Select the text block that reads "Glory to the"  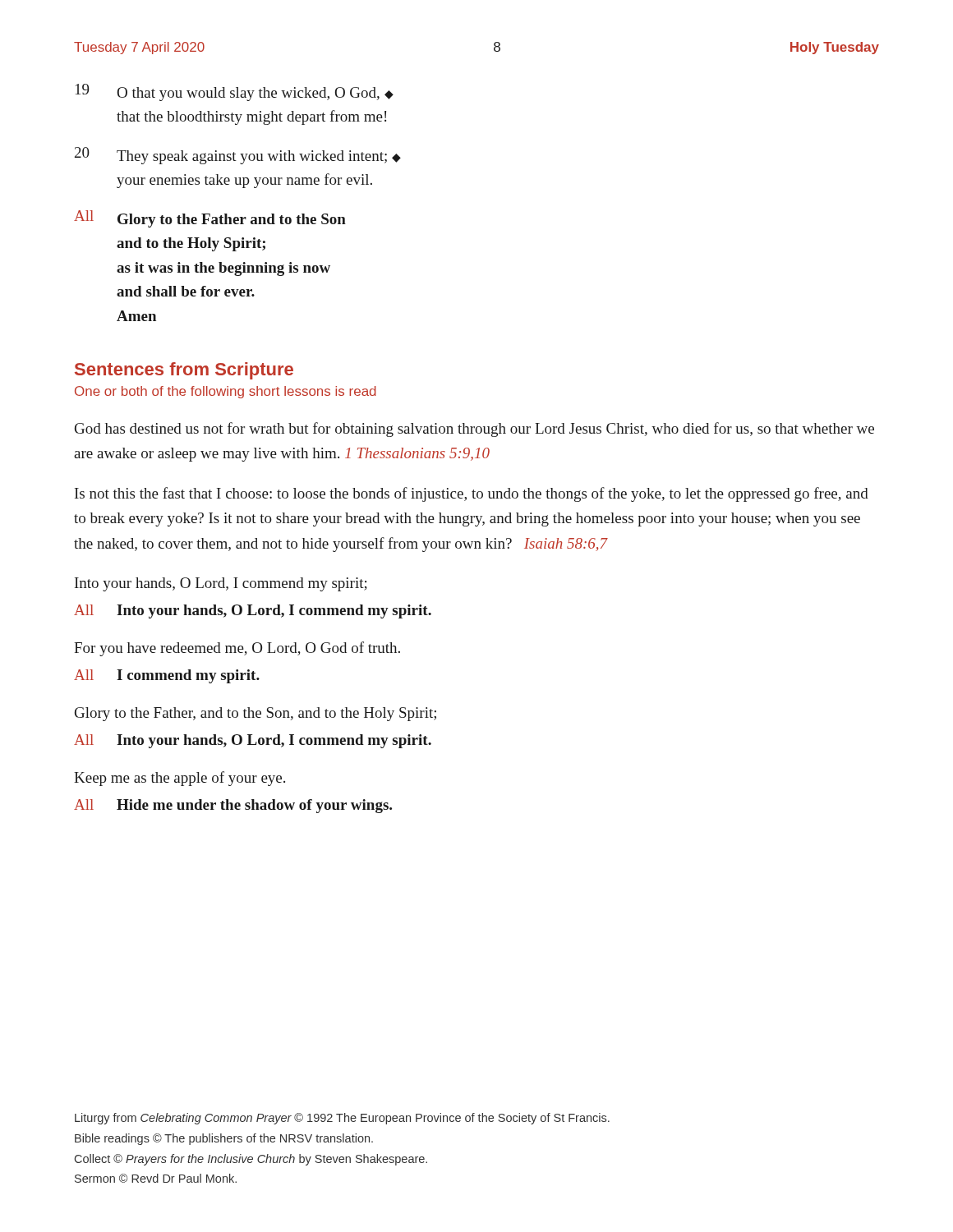(256, 712)
